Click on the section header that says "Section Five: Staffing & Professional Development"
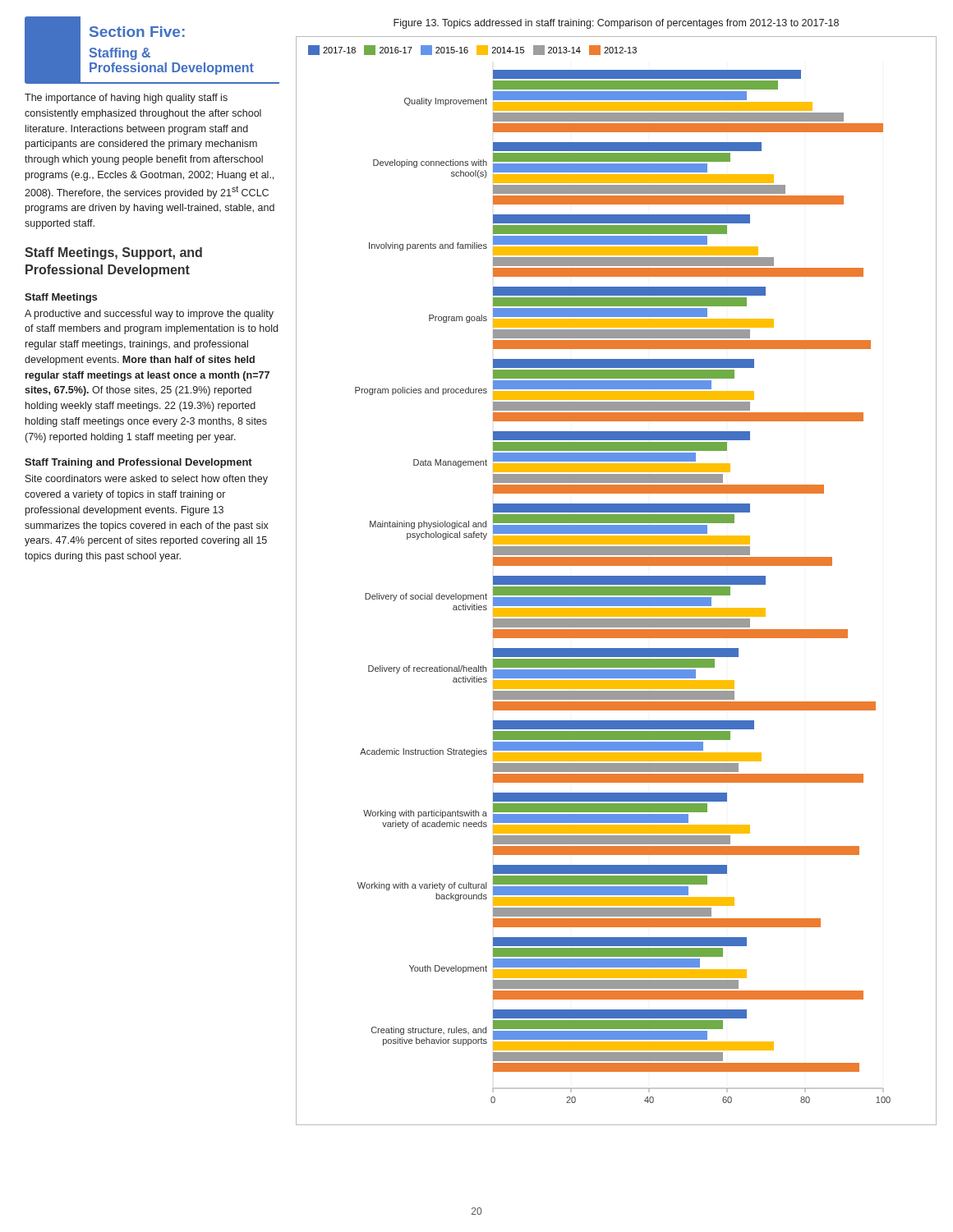 (x=152, y=50)
